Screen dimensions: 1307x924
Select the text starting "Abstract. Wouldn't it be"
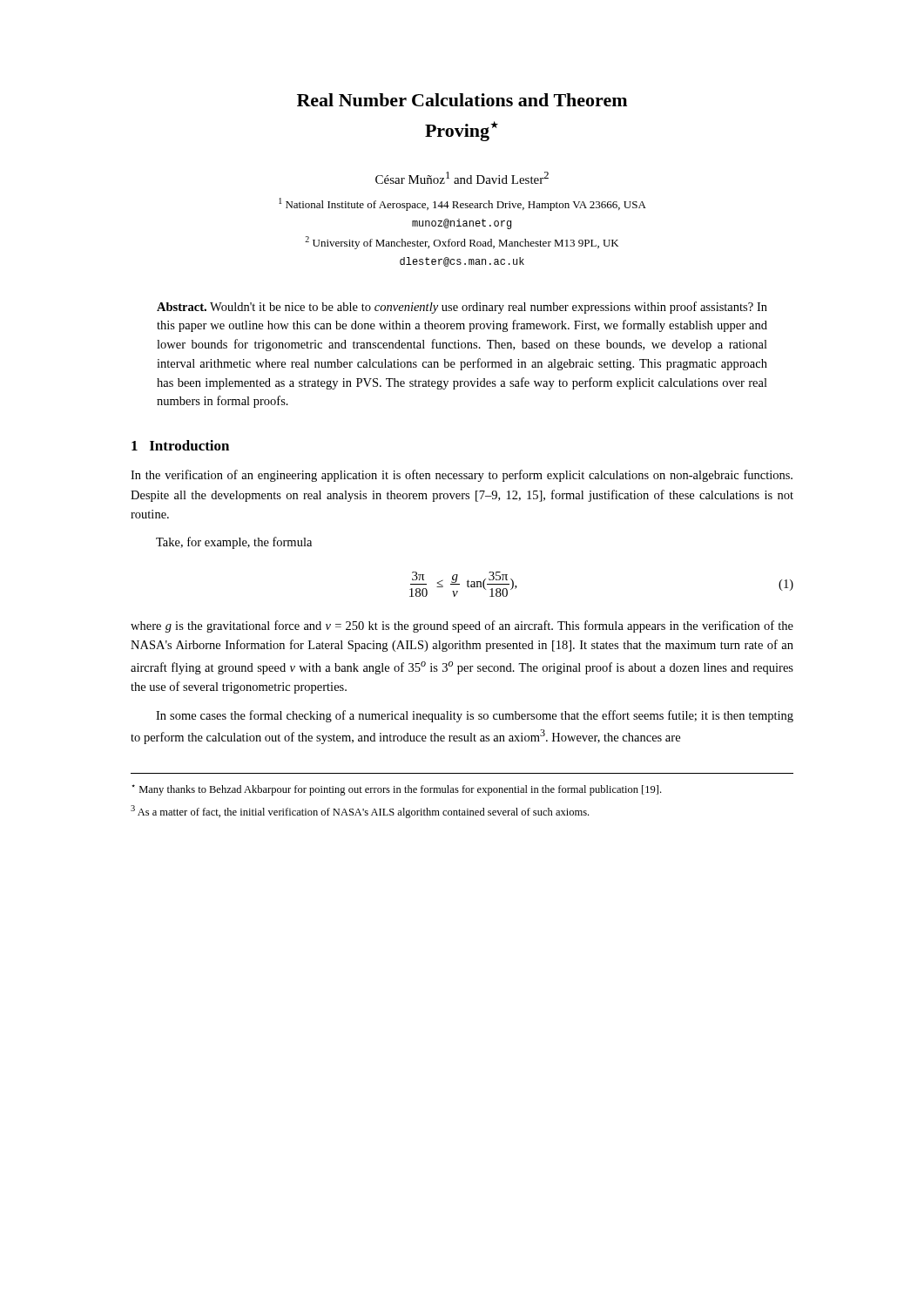pos(462,354)
